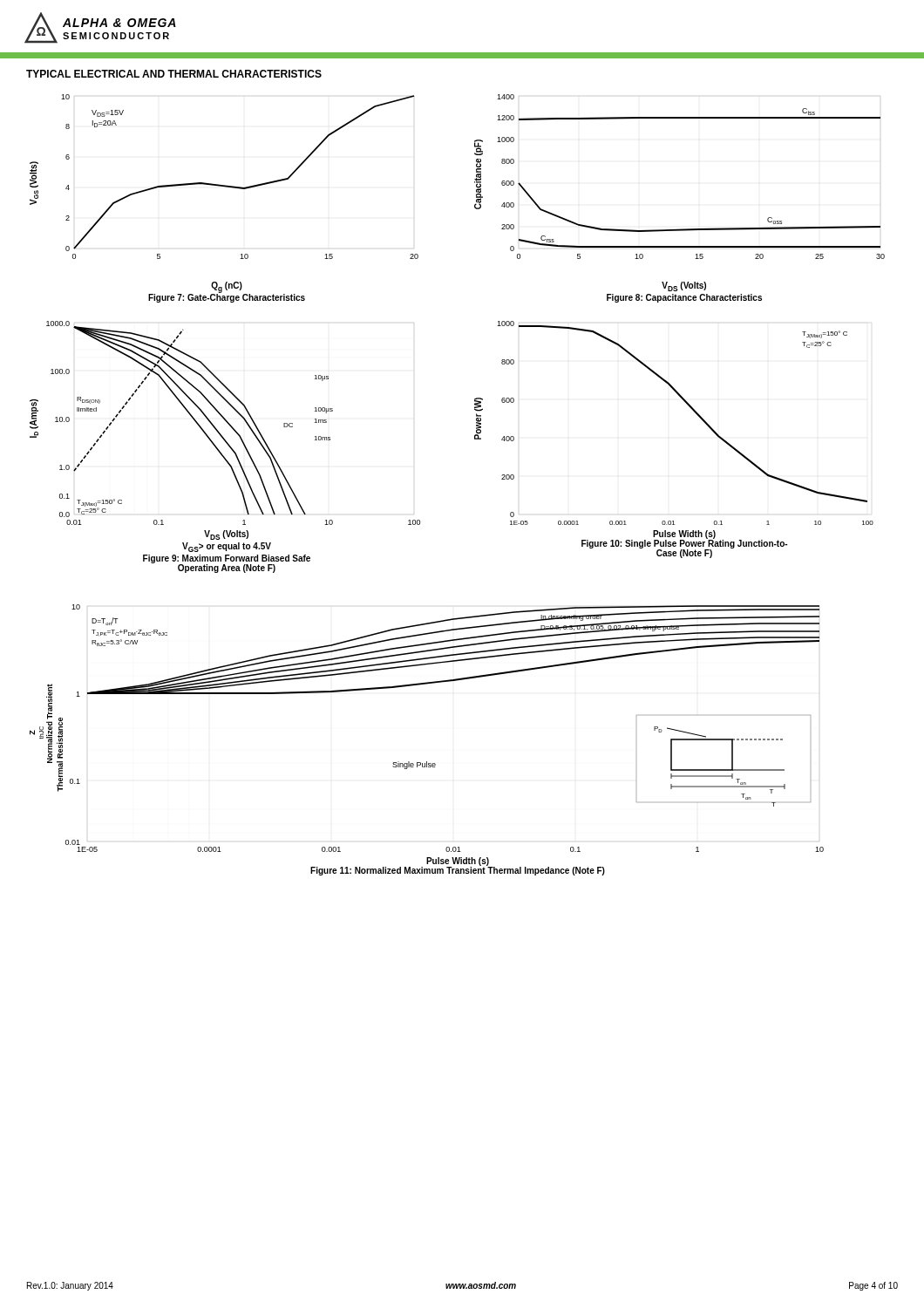Locate the caption that opens with "Pulse Width (s) Figure 11: Normalized"
This screenshot has height=1308, width=924.
[458, 866]
